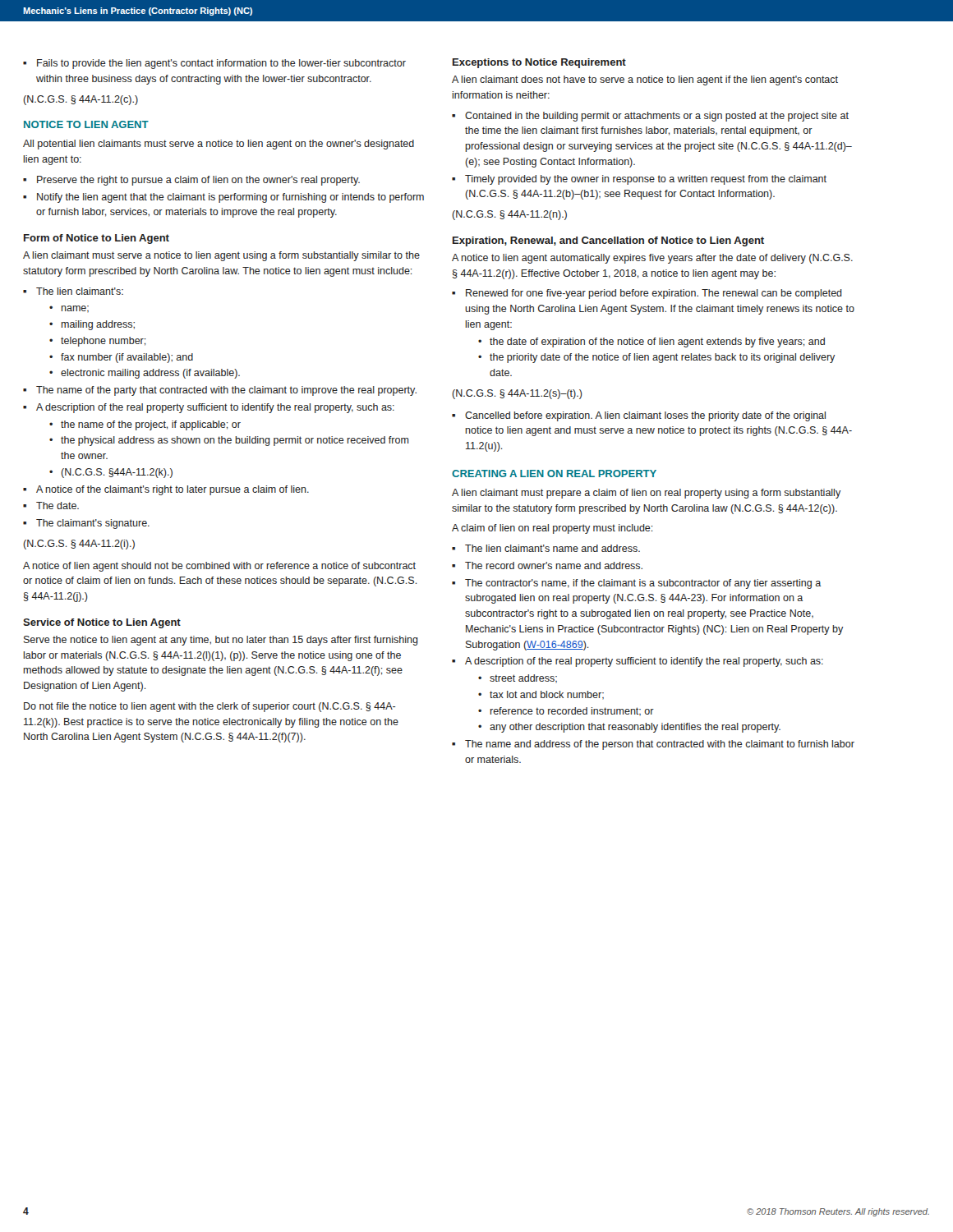The image size is (953, 1232).
Task: Select the list item containing "Renewed for one five-year"
Action: [x=660, y=334]
